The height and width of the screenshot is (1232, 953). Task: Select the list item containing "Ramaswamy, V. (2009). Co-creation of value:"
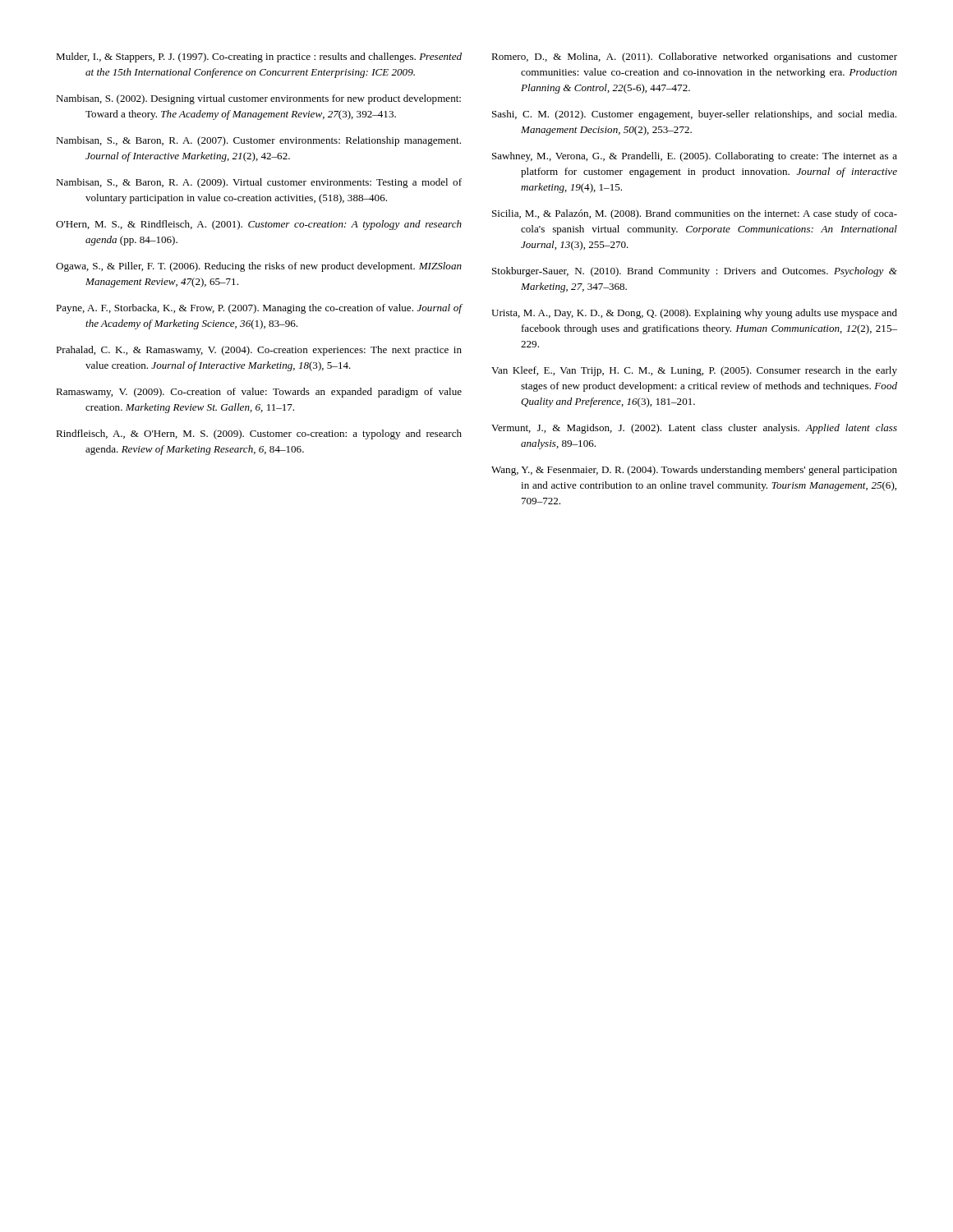click(x=259, y=399)
